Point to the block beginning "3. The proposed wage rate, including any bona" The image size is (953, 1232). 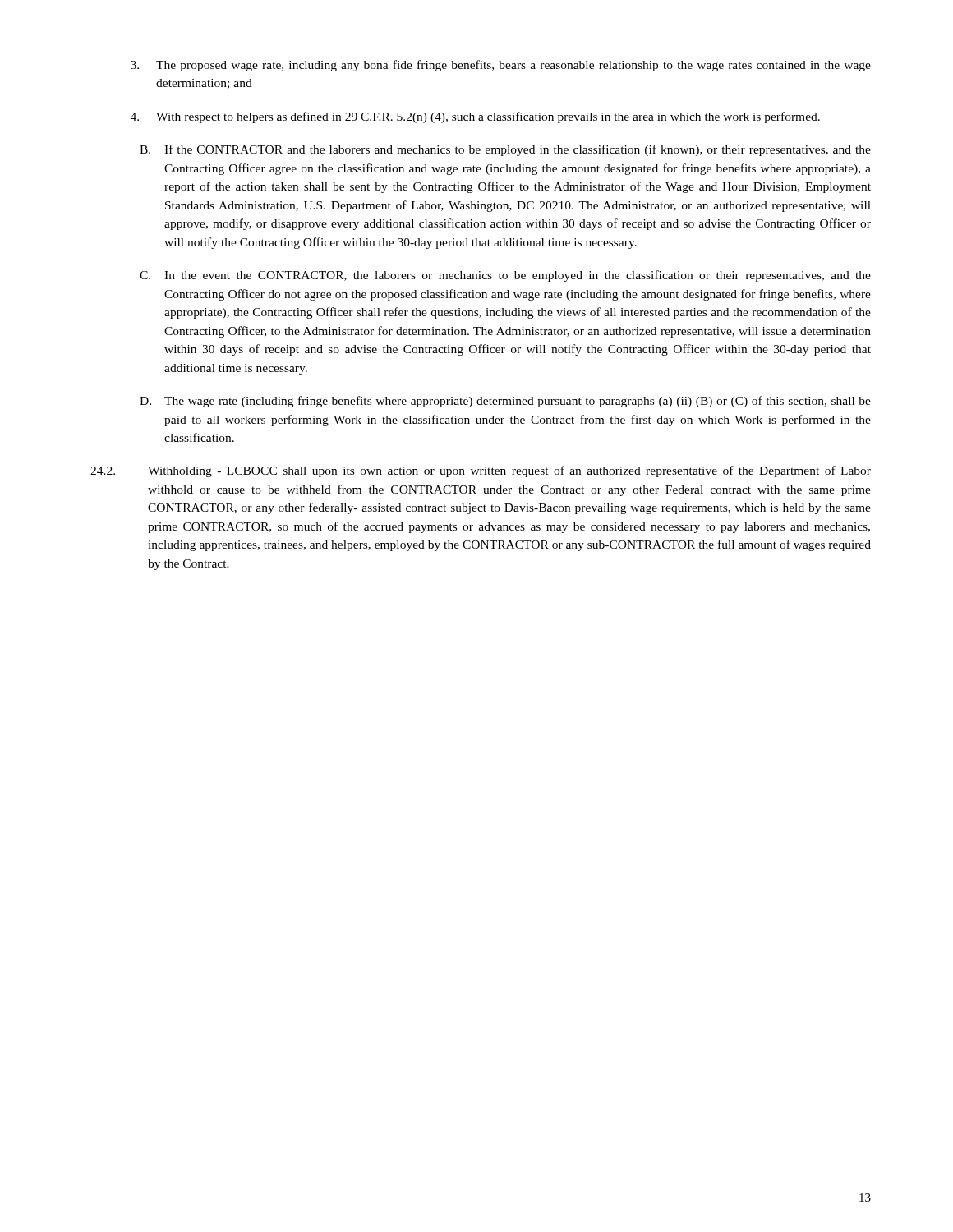click(x=481, y=74)
